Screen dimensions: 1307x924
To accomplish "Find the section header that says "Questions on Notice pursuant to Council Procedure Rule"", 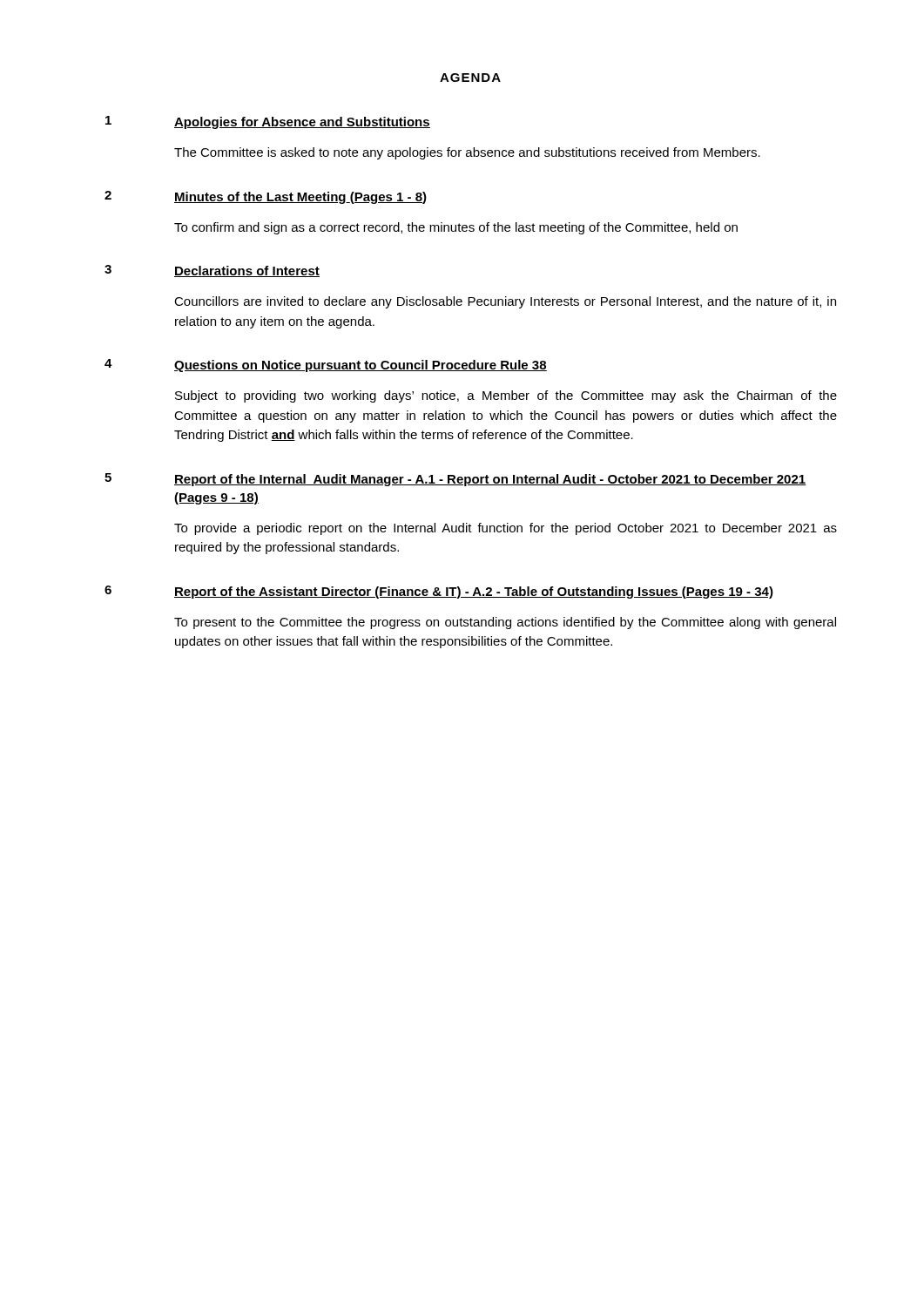I will [x=360, y=365].
